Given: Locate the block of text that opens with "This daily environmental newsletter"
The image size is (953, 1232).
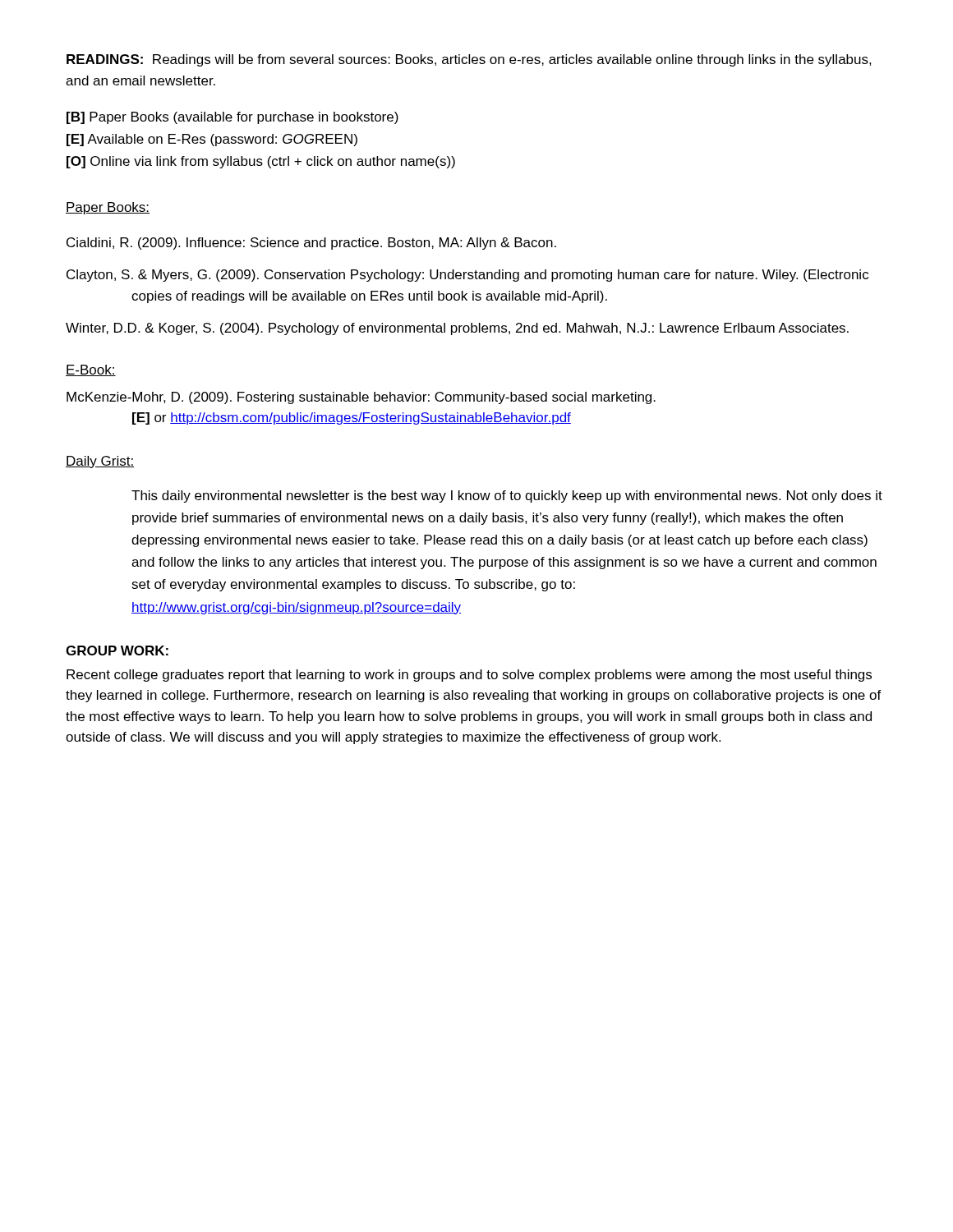Looking at the screenshot, I should 507,551.
